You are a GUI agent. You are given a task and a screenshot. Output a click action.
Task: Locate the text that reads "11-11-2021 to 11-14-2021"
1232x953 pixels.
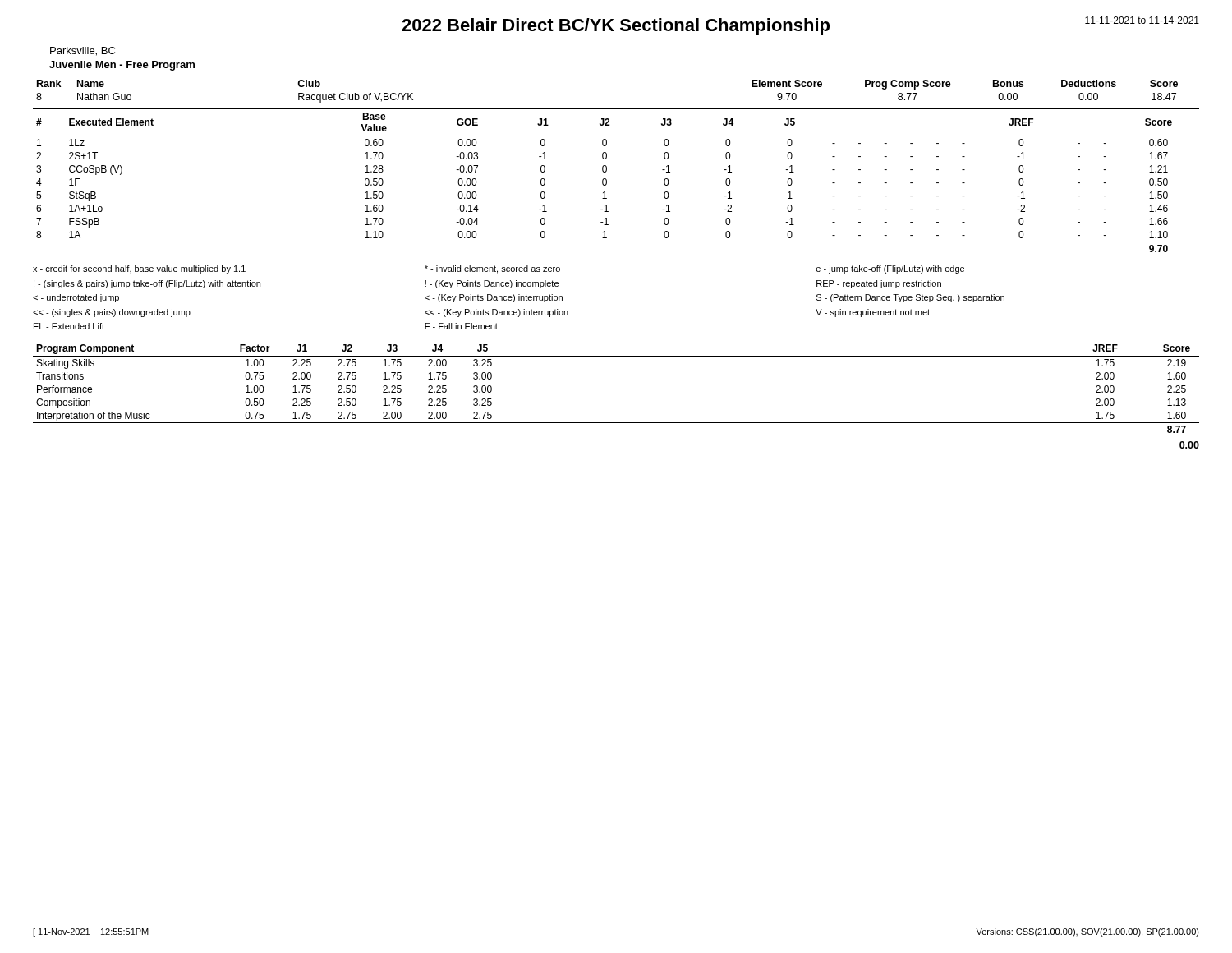tap(1142, 21)
